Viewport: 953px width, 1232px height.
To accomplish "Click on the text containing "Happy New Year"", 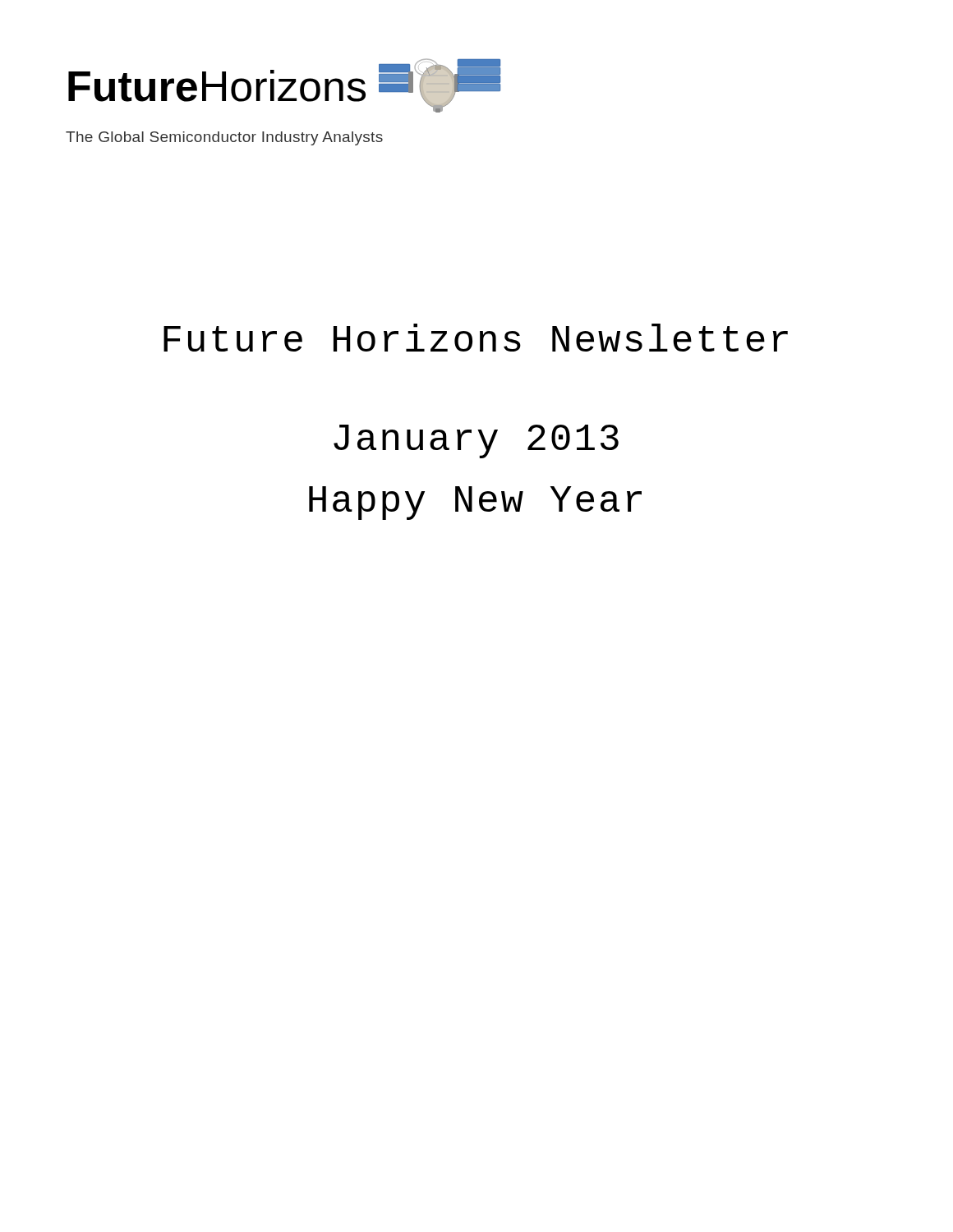I will pos(476,502).
